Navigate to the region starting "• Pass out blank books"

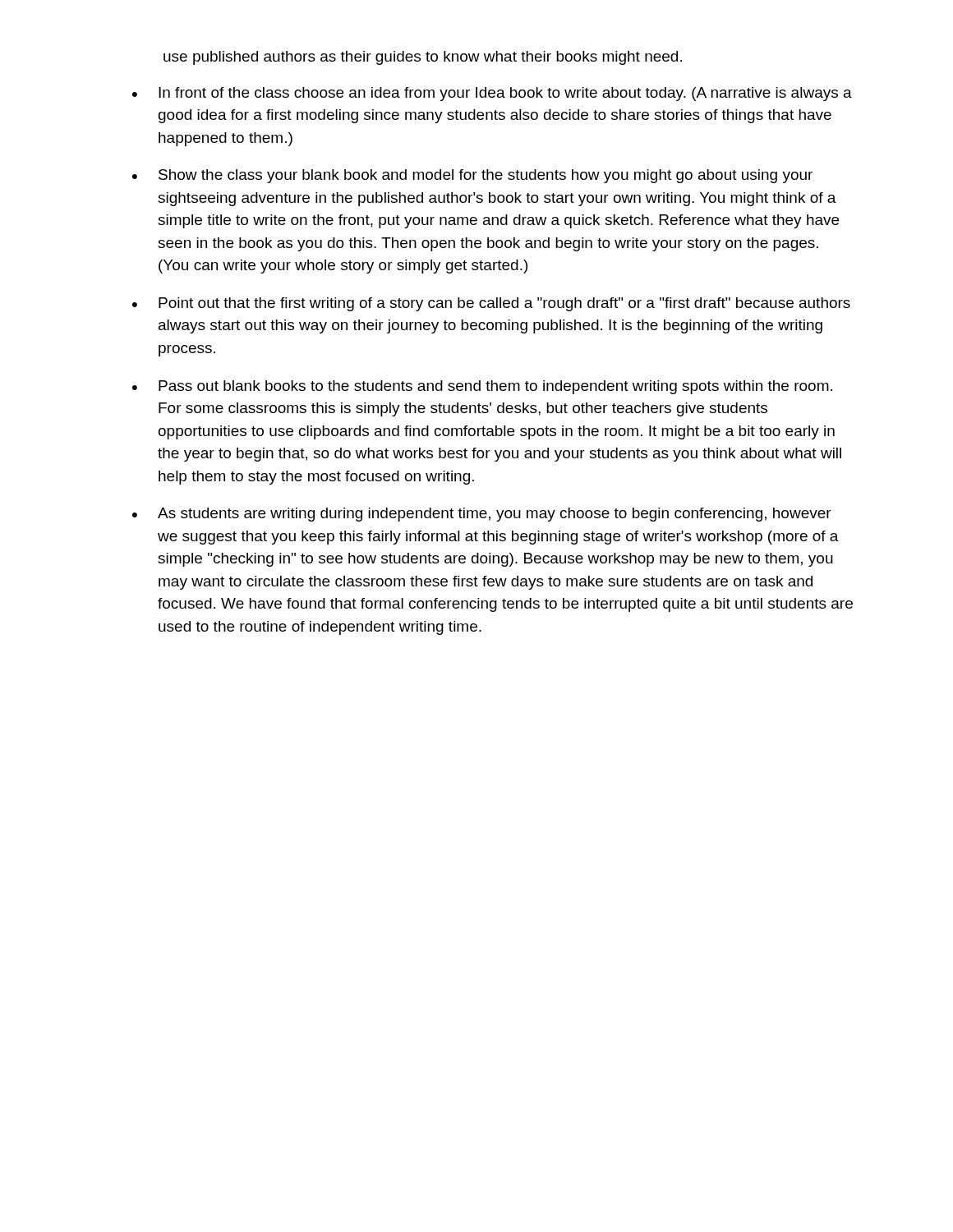493,431
